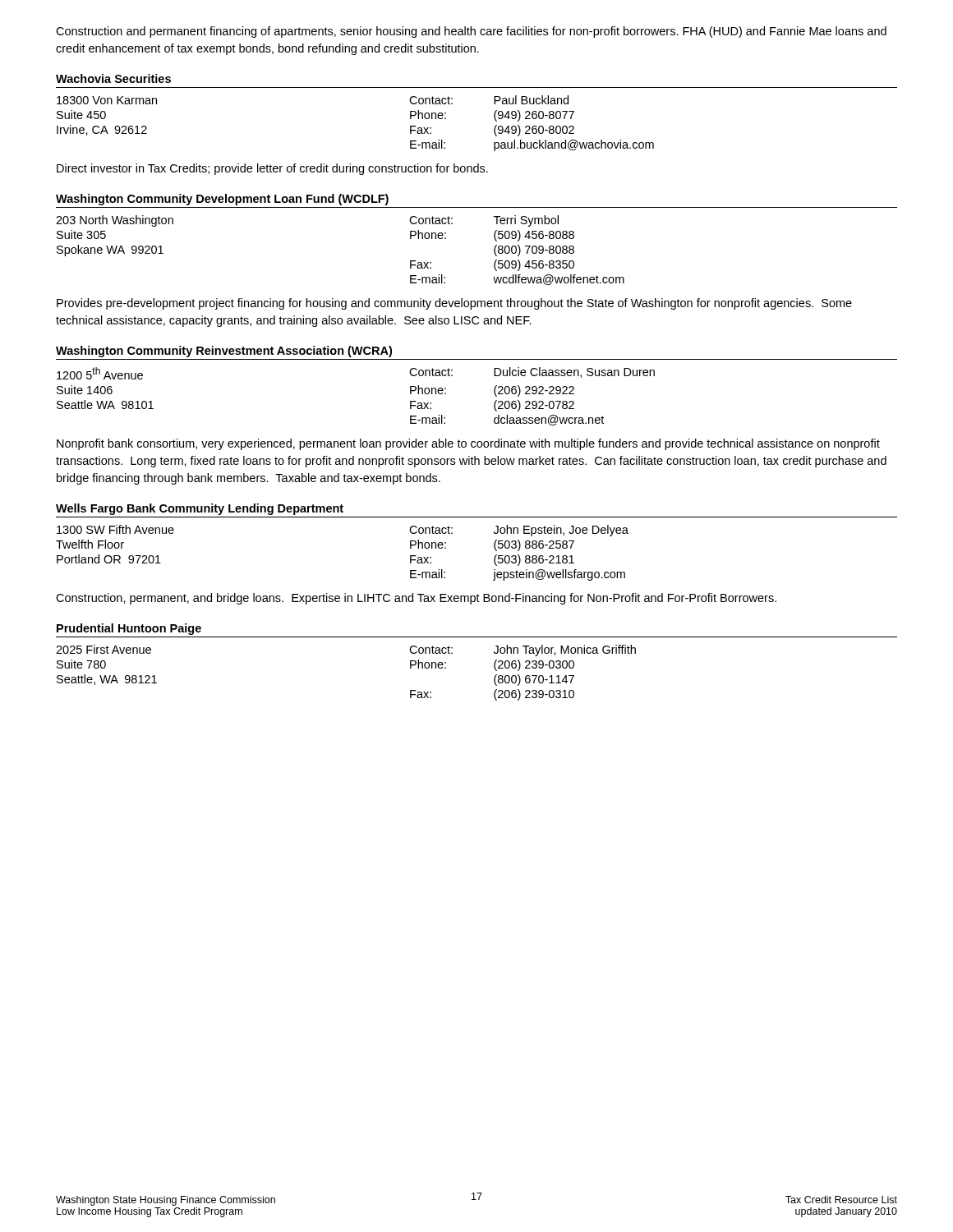The width and height of the screenshot is (953, 1232).
Task: Locate the passage starting "Prudential Huntoon Paige"
Action: pos(129,628)
